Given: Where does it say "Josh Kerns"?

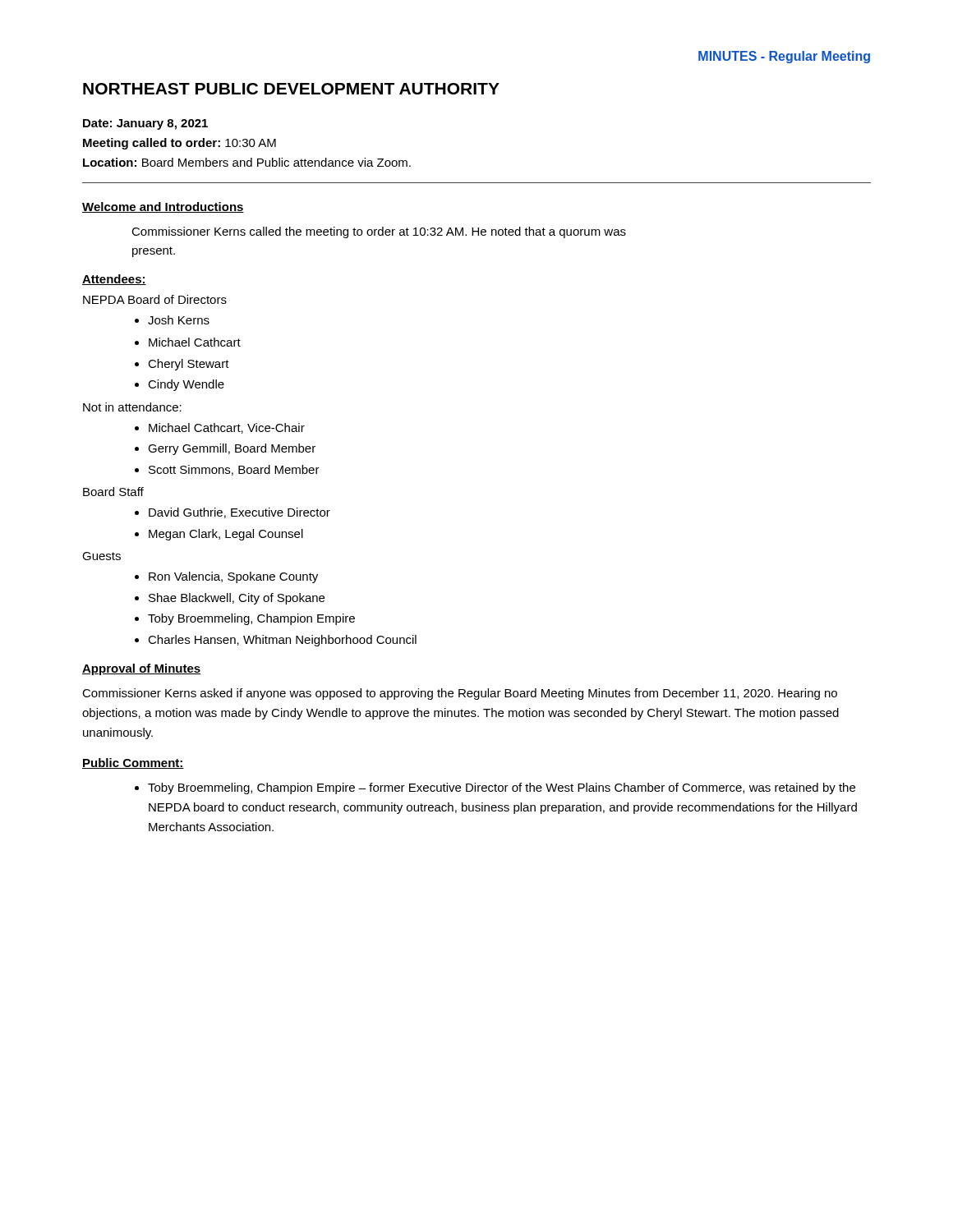Looking at the screenshot, I should pyautogui.click(x=179, y=320).
